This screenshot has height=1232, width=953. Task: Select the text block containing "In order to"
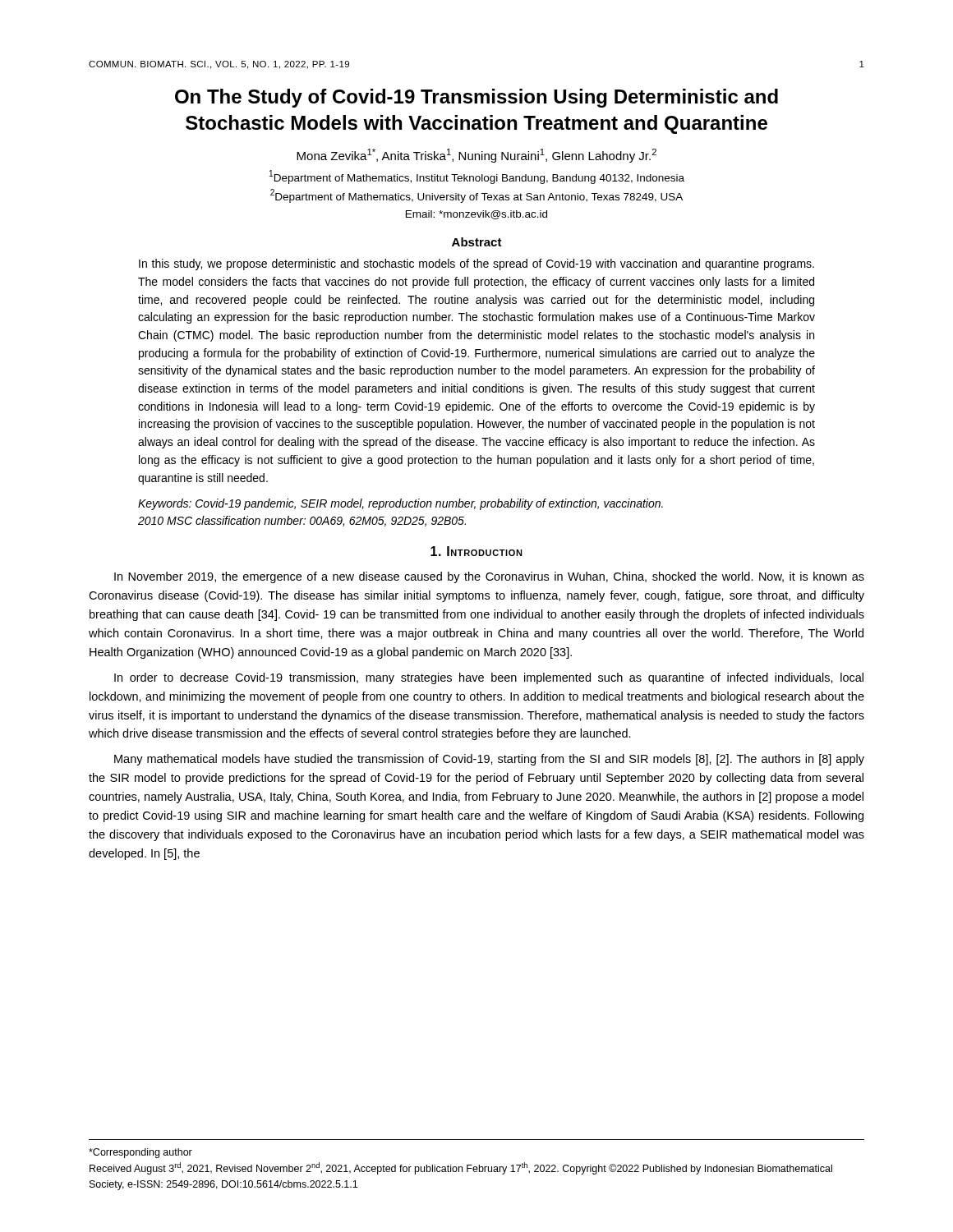[x=476, y=706]
